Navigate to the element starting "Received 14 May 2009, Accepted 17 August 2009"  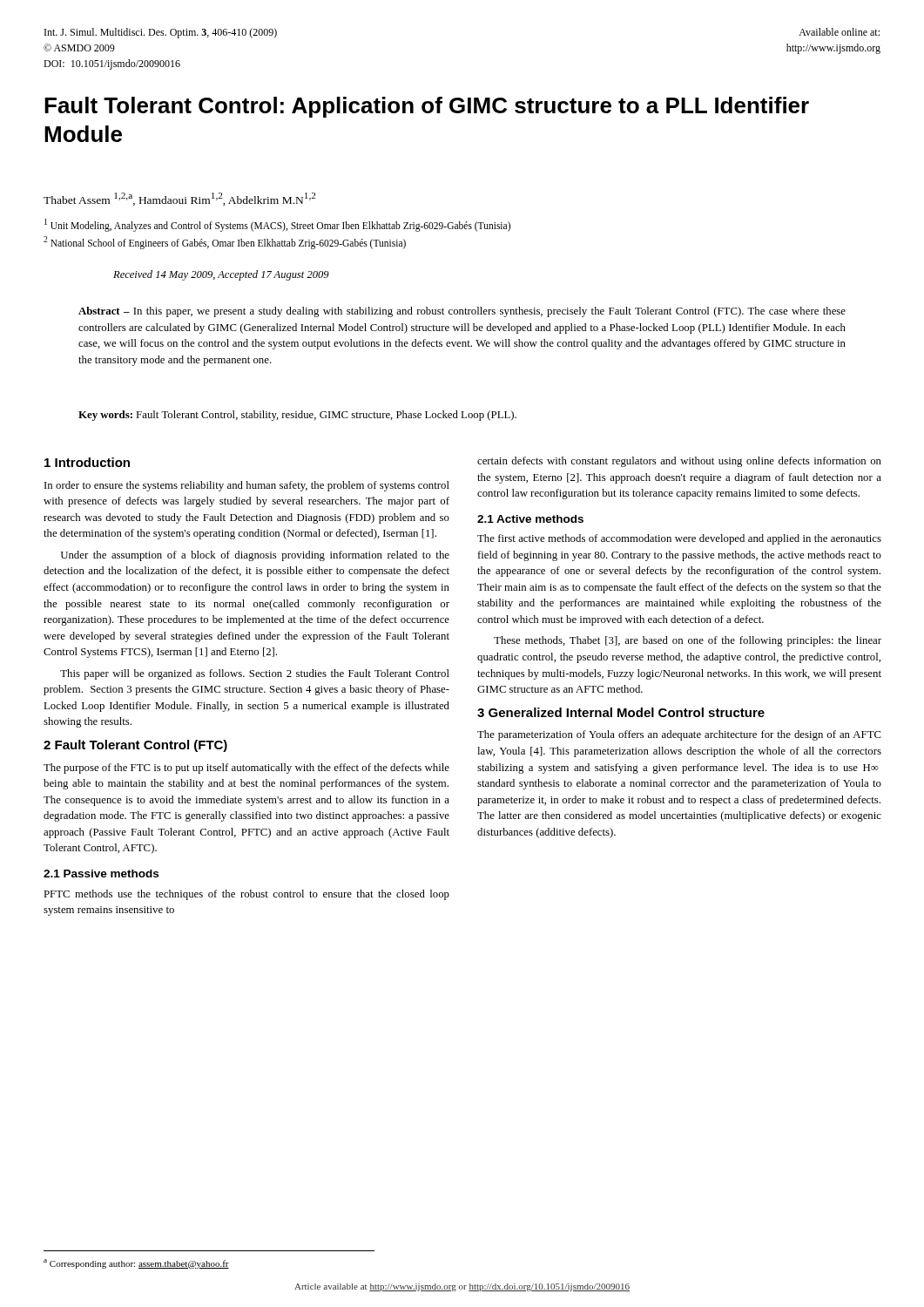221,274
